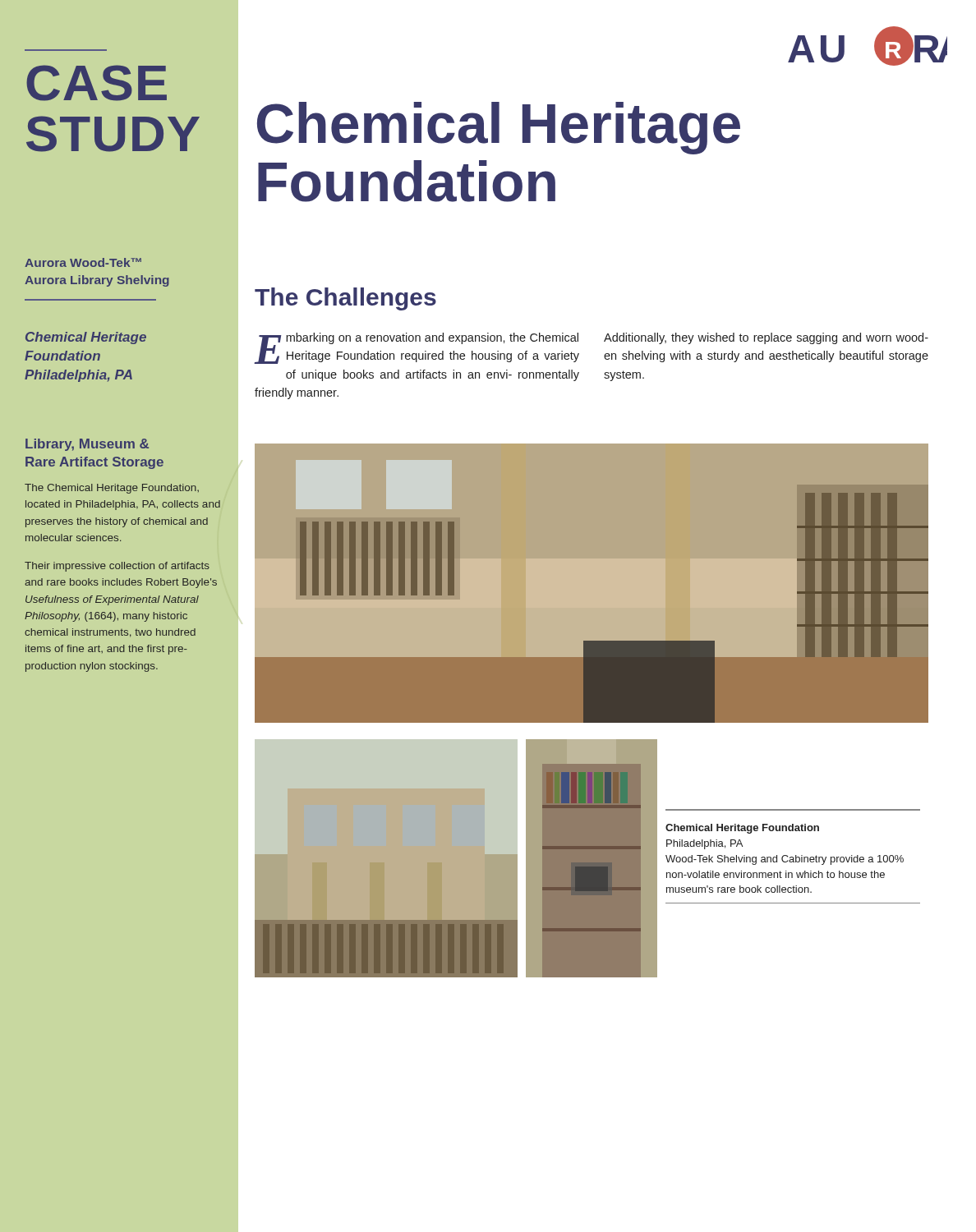Screen dimensions: 1232x976
Task: Point to the passage starting "Their impressive collection of artifacts and rare"
Action: coord(121,616)
